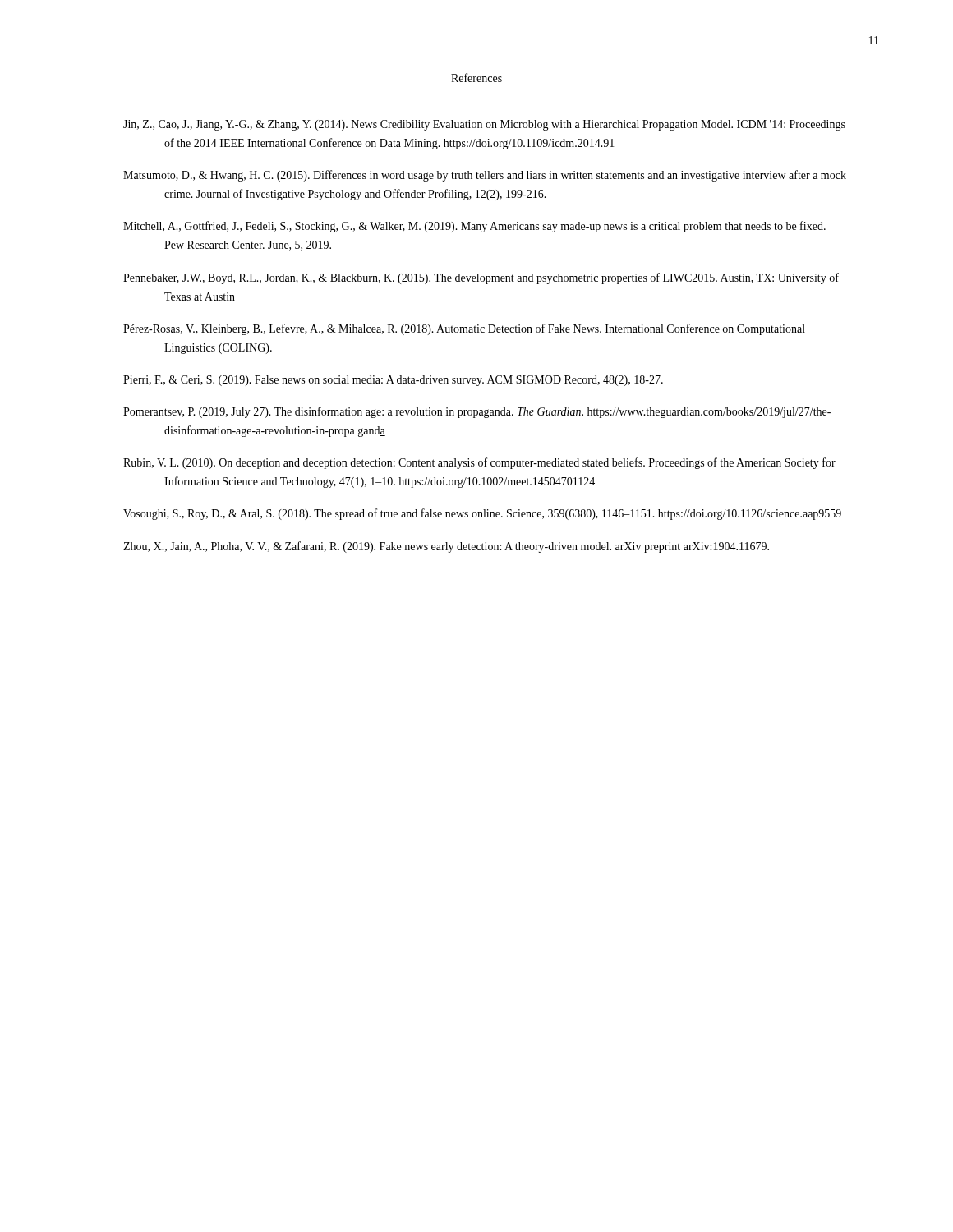Click the passage that begins "Pomerantsev, P. (2019,"

click(x=477, y=421)
